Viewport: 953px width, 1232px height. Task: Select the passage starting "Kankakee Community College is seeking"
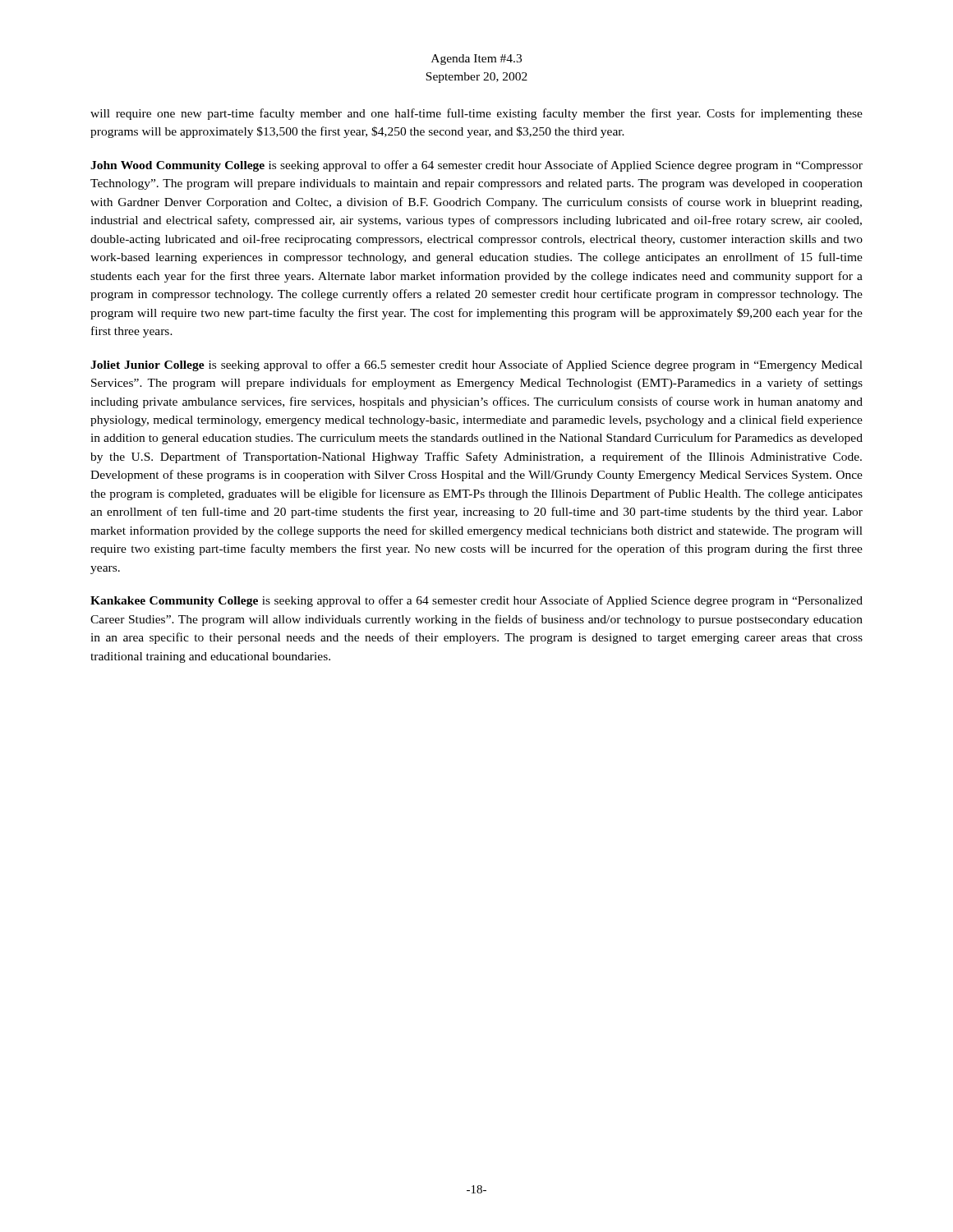coord(476,628)
